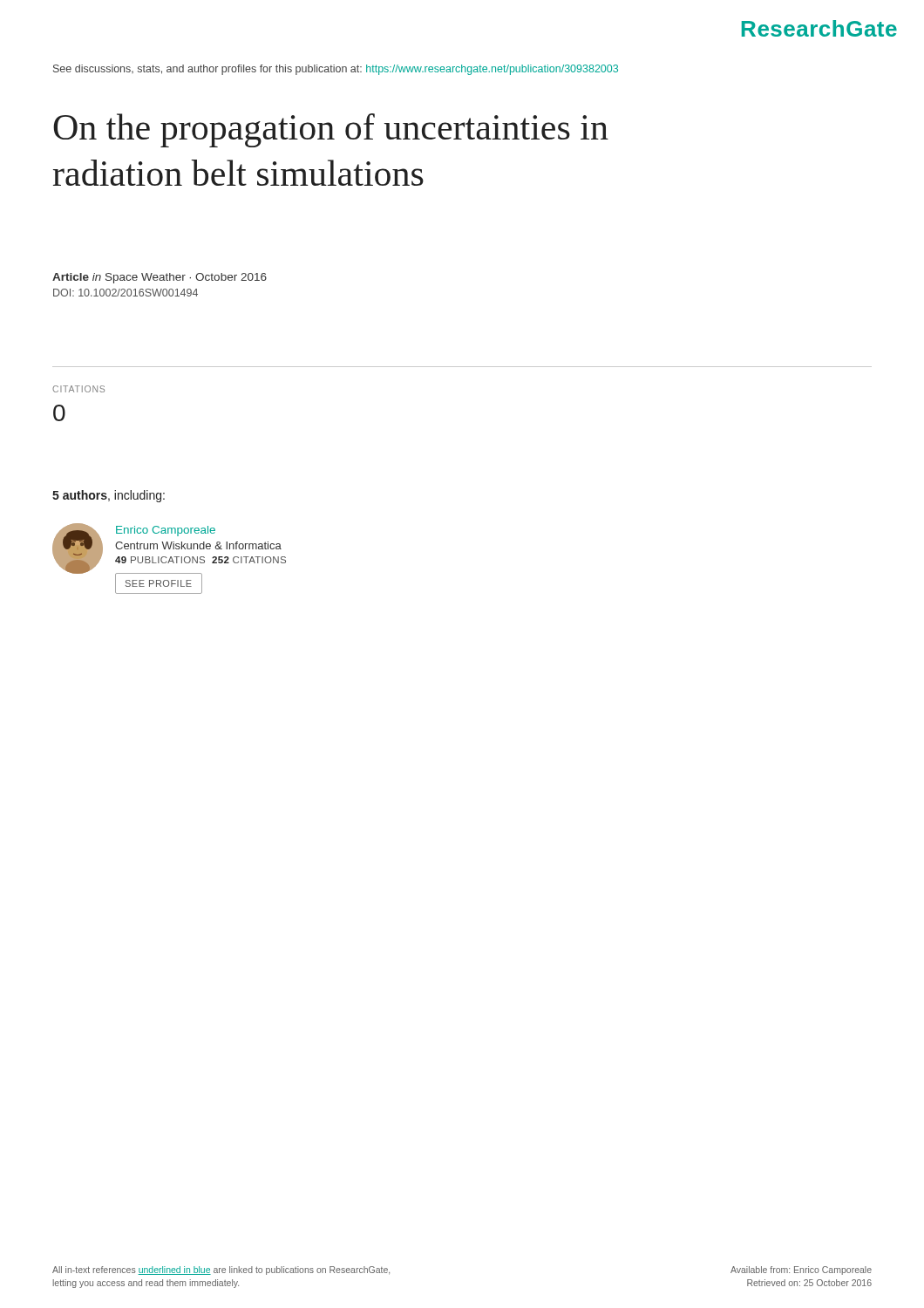Click a photo
Image resolution: width=924 pixels, height=1308 pixels.
(78, 549)
